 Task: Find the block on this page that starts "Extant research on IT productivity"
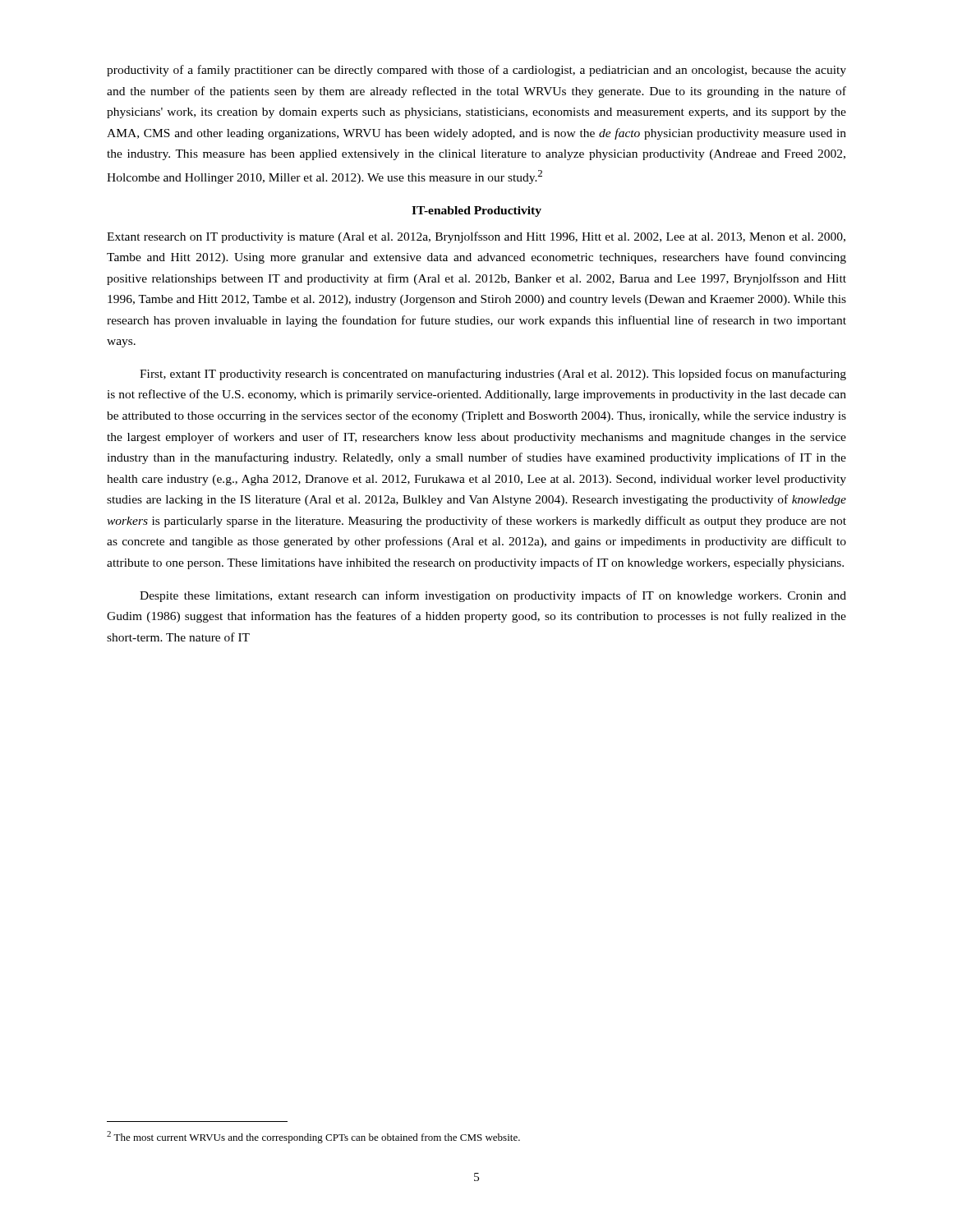[x=476, y=288]
